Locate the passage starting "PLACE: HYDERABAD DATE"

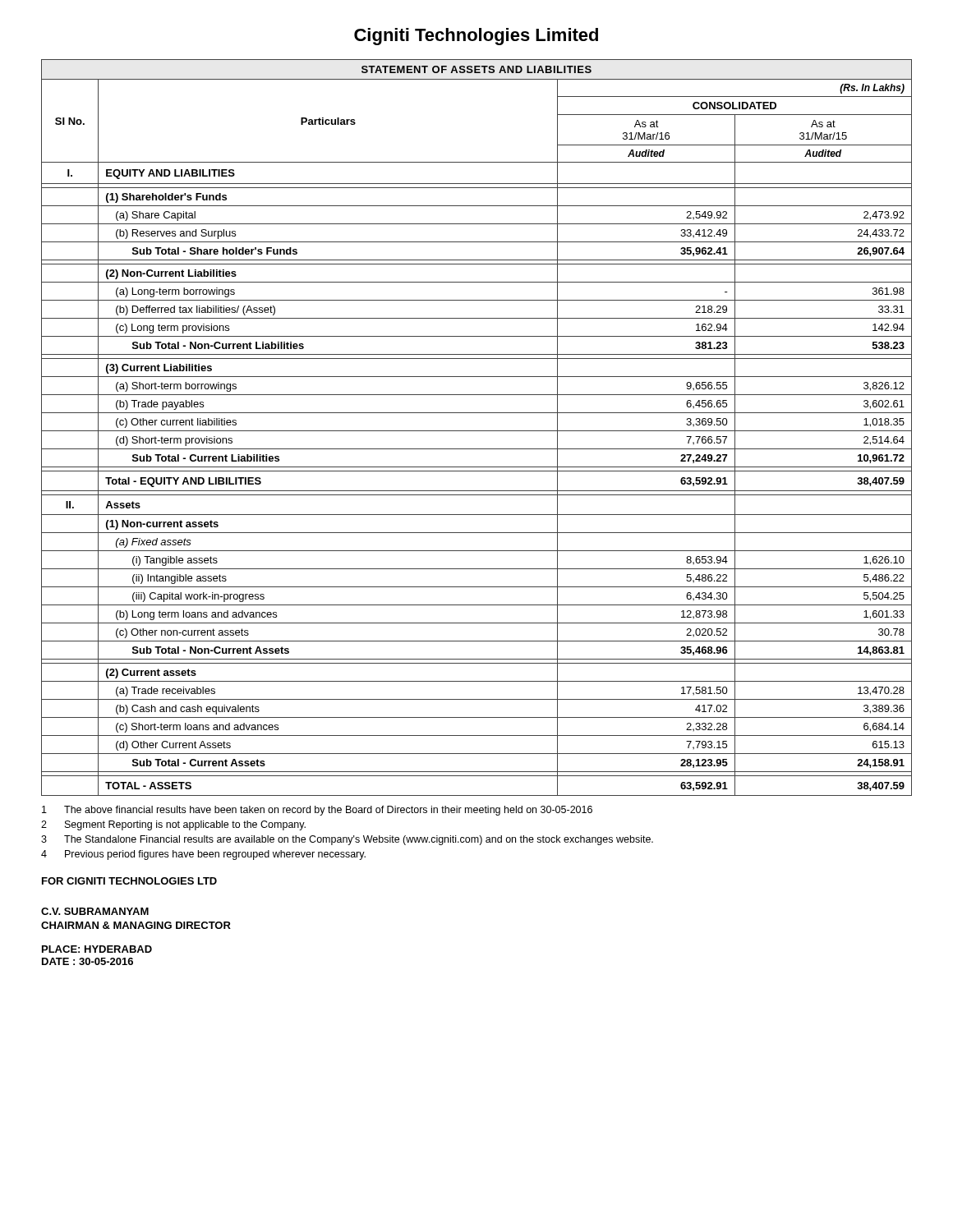pos(97,949)
